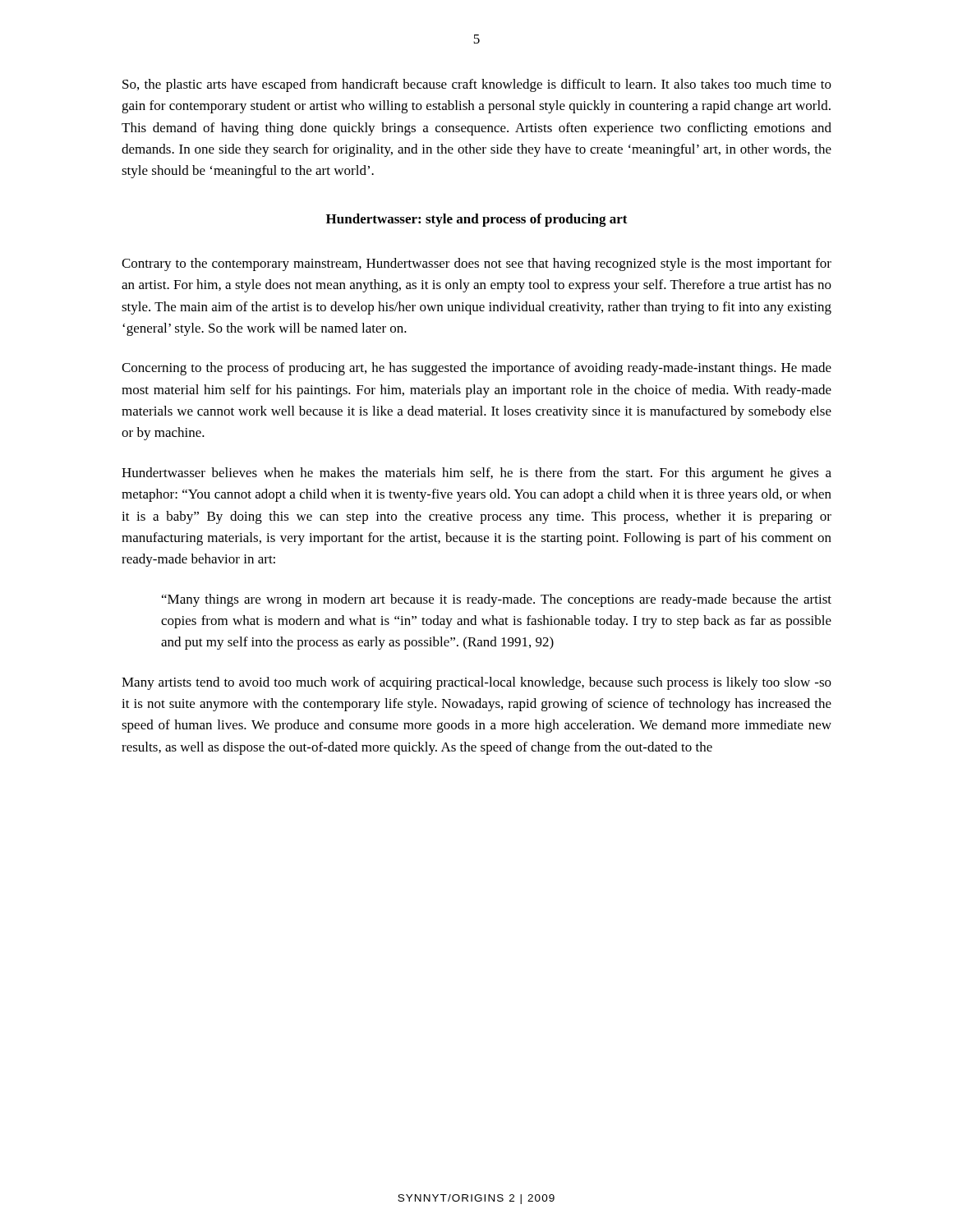
Task: Locate the text starting "Hundertwasser believes when"
Action: point(476,516)
